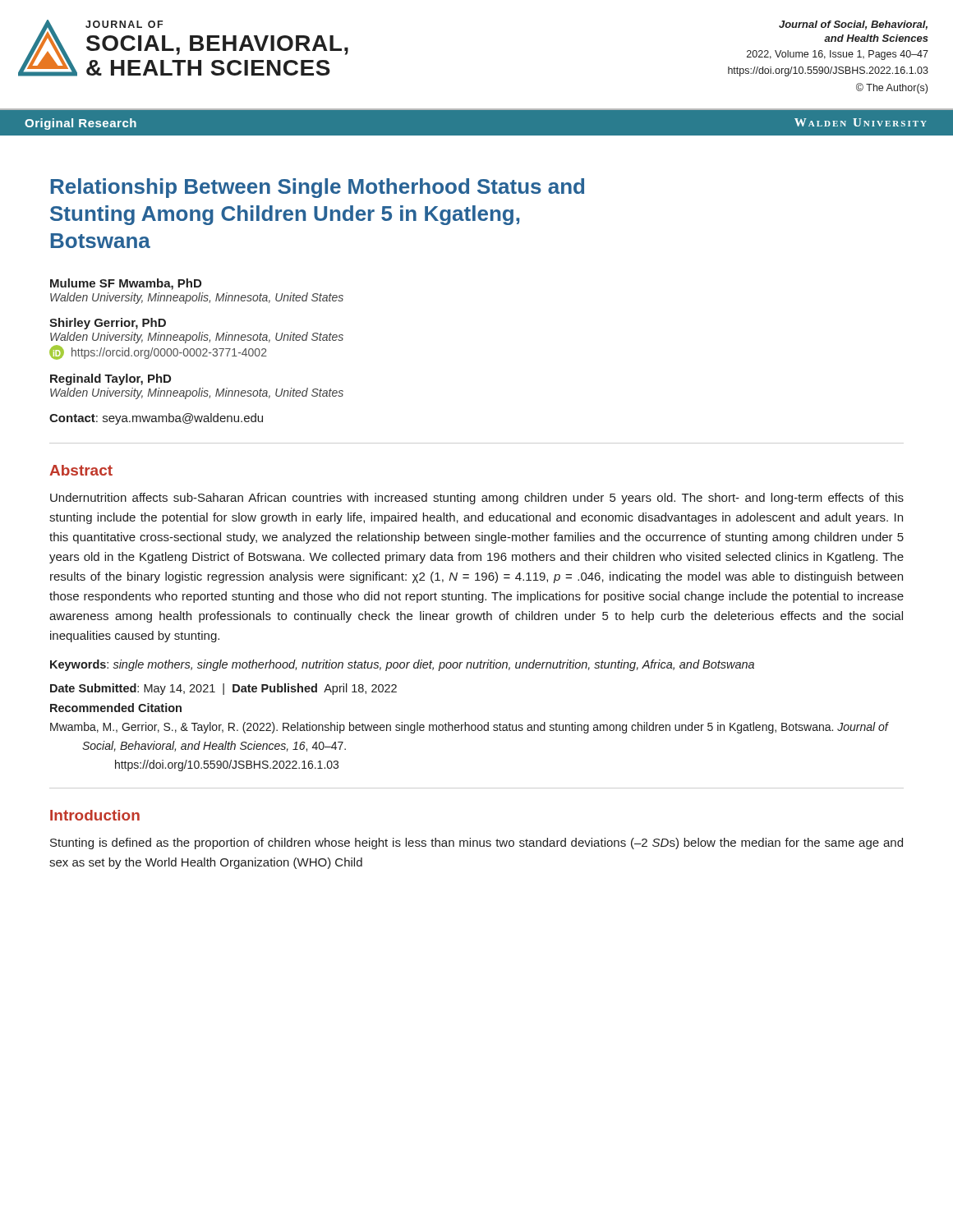Click on the element starting "Undernutrition affects sub-Saharan African countries with"

[476, 567]
